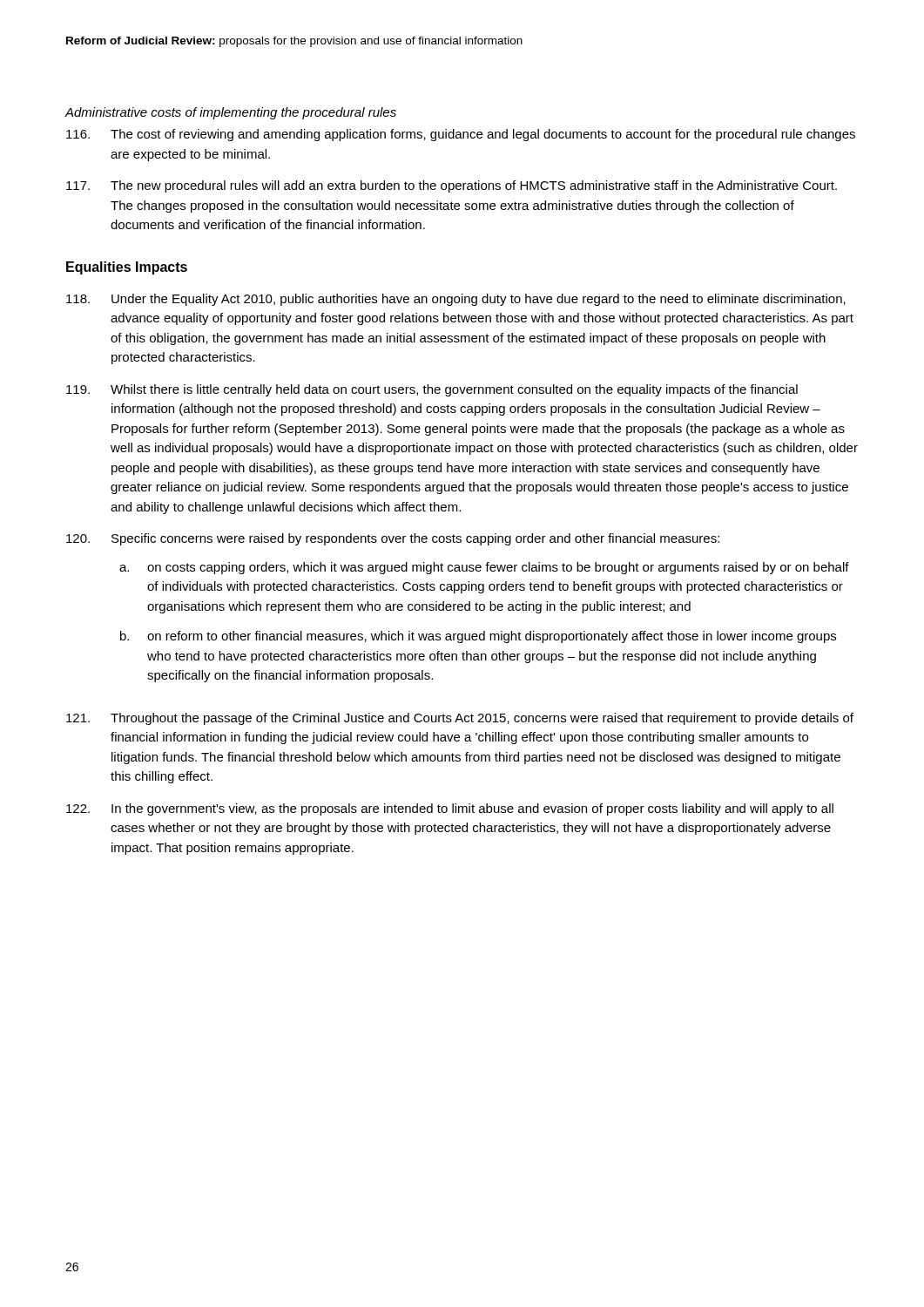
Task: Click on the section header with the text "Administrative costs of"
Action: (231, 112)
